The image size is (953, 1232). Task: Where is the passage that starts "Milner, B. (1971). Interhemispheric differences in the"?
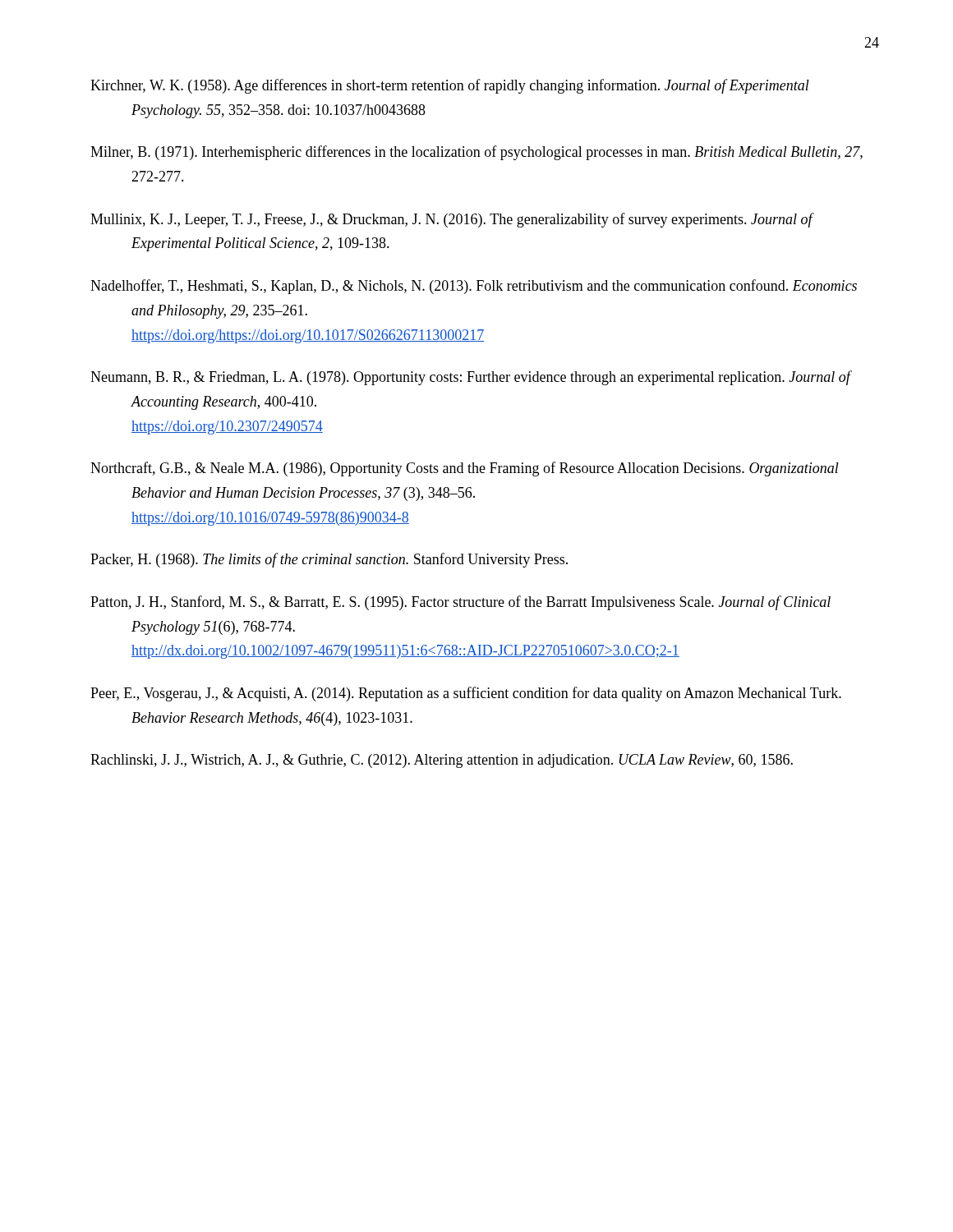[477, 164]
